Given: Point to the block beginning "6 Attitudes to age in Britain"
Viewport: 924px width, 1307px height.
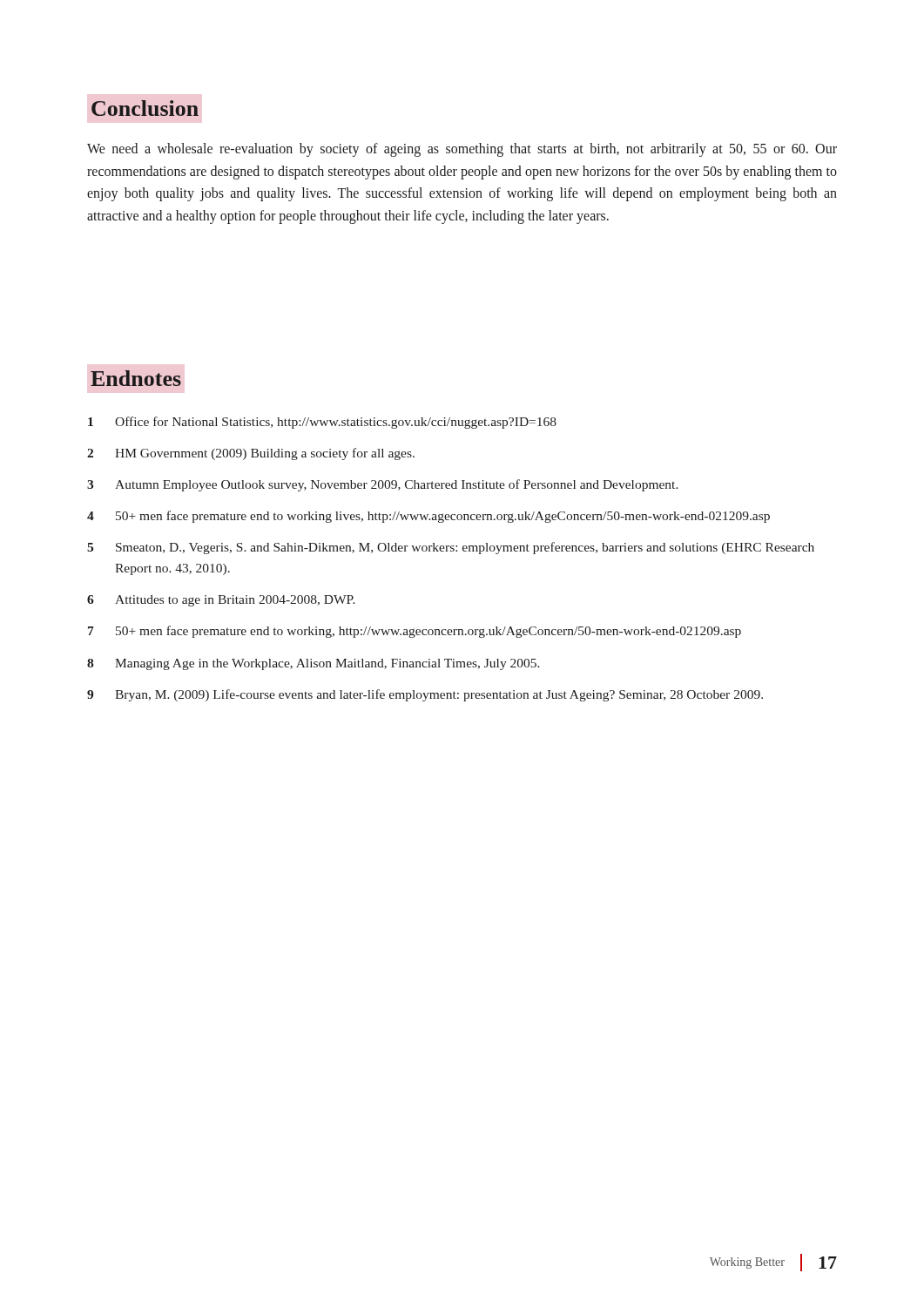Looking at the screenshot, I should pyautogui.click(x=221, y=601).
